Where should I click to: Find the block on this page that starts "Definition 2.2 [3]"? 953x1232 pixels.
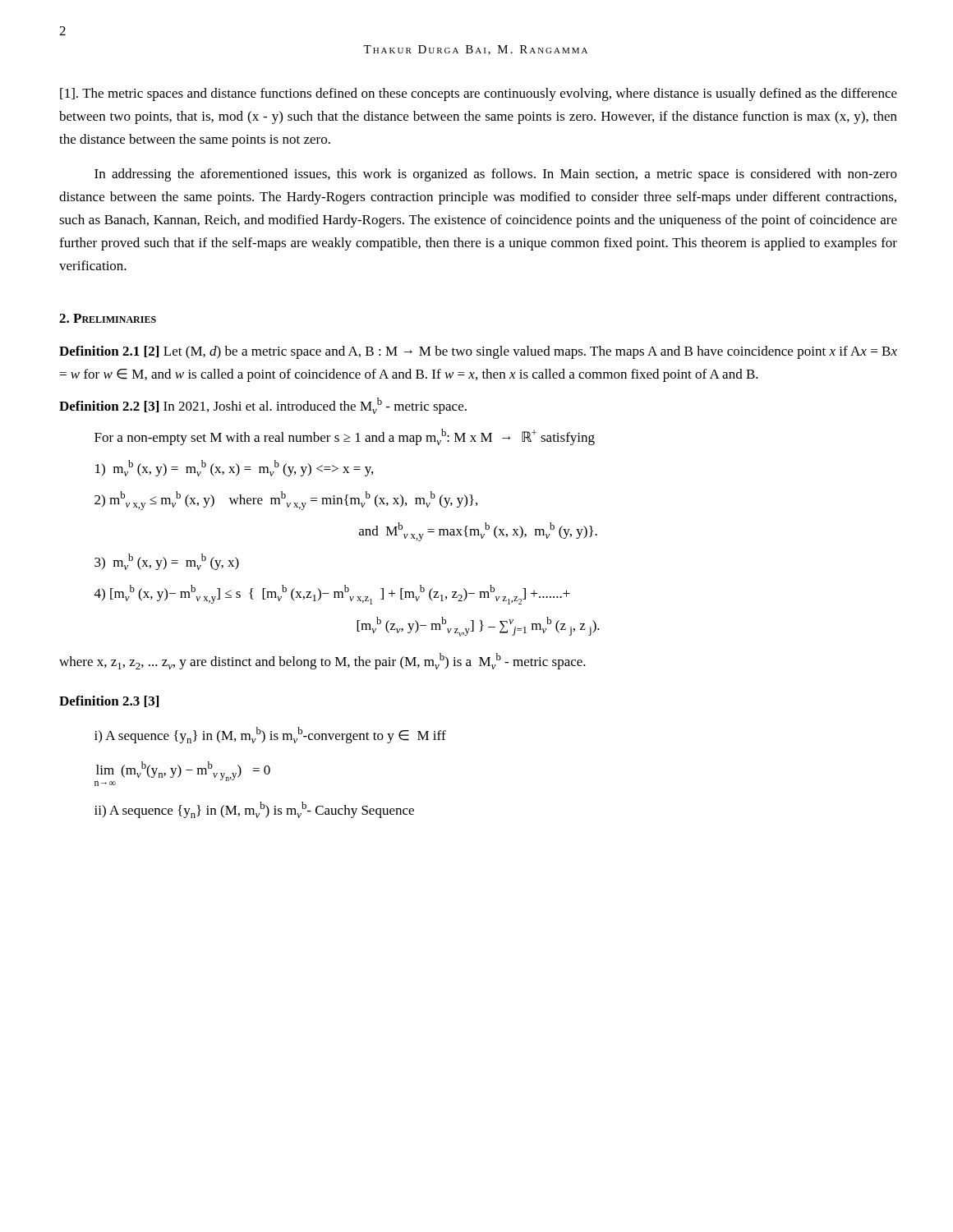(263, 406)
